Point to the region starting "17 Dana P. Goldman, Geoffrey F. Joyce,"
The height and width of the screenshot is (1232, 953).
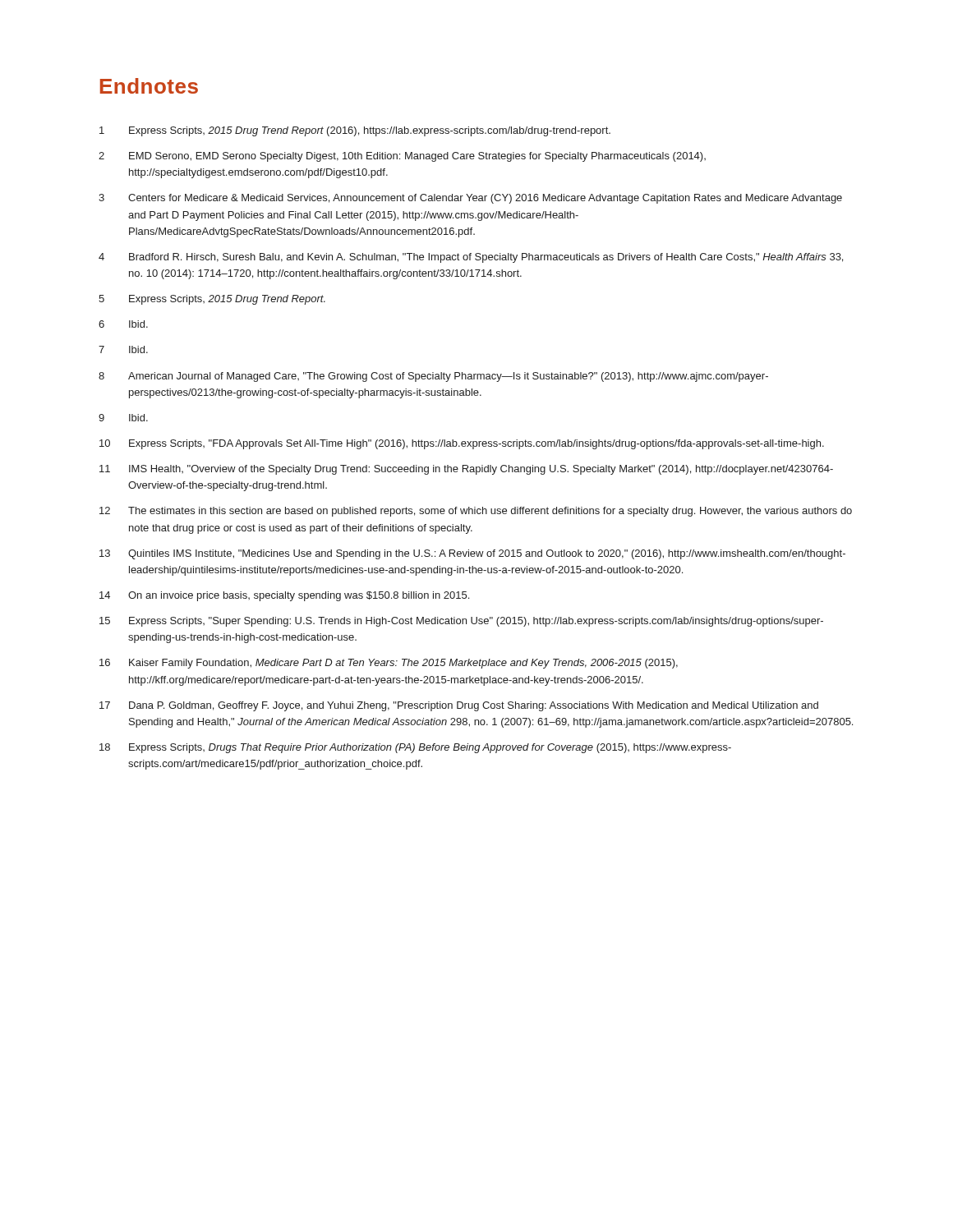(x=476, y=714)
